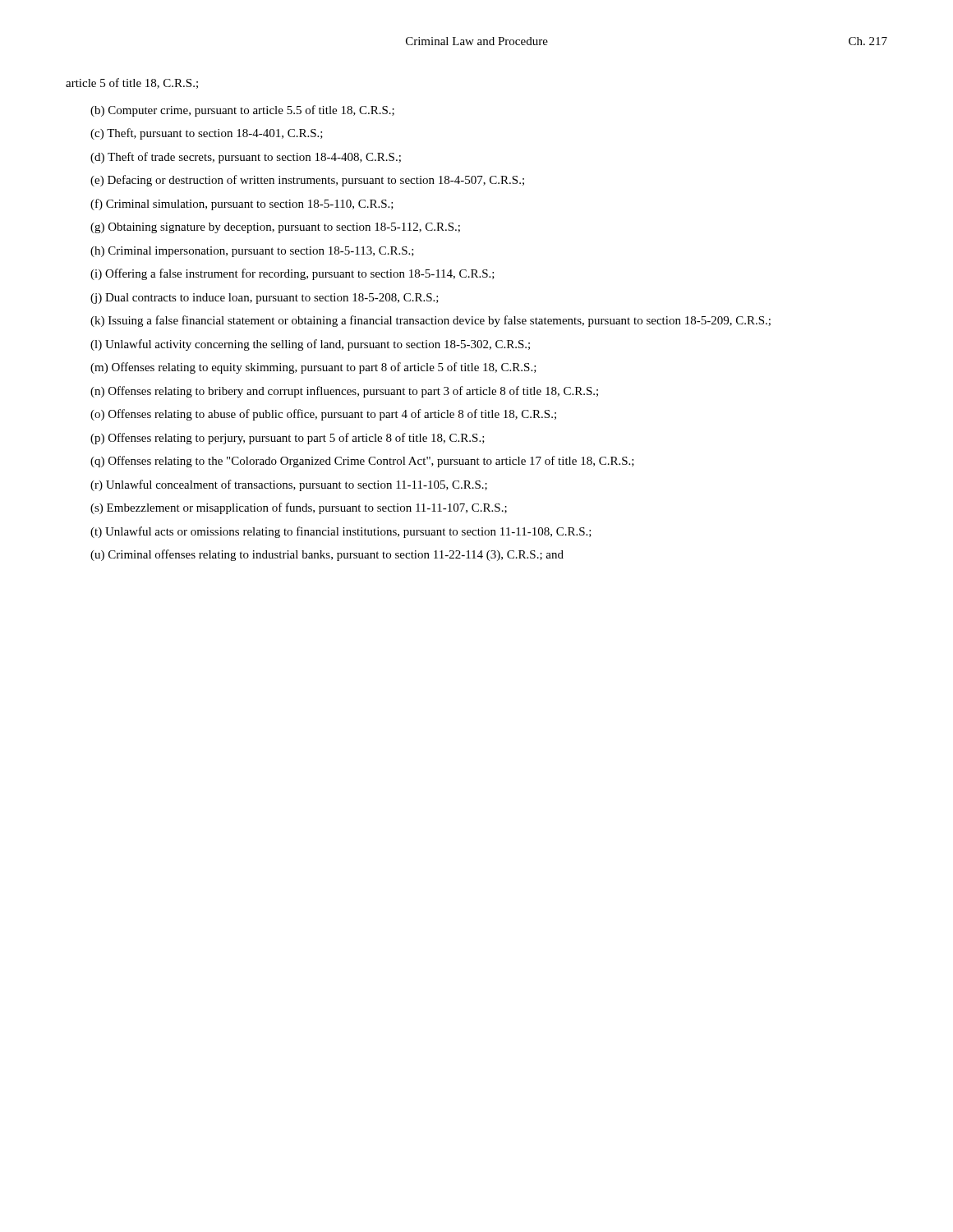Image resolution: width=953 pixels, height=1232 pixels.
Task: Select the passage starting "(p) Offenses relating to"
Action: (x=288, y=437)
